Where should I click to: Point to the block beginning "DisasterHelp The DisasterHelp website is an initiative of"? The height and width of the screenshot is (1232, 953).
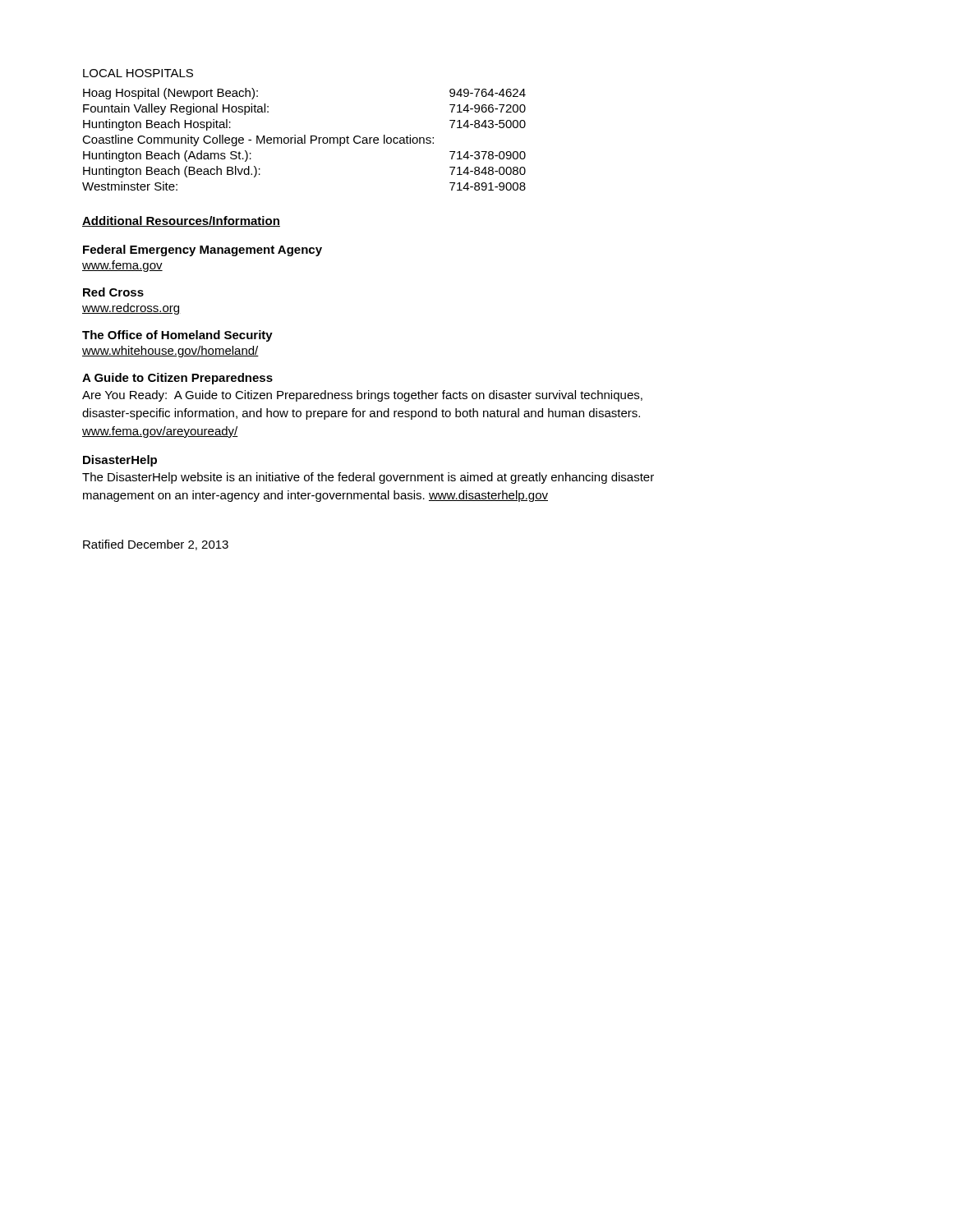[x=370, y=478]
